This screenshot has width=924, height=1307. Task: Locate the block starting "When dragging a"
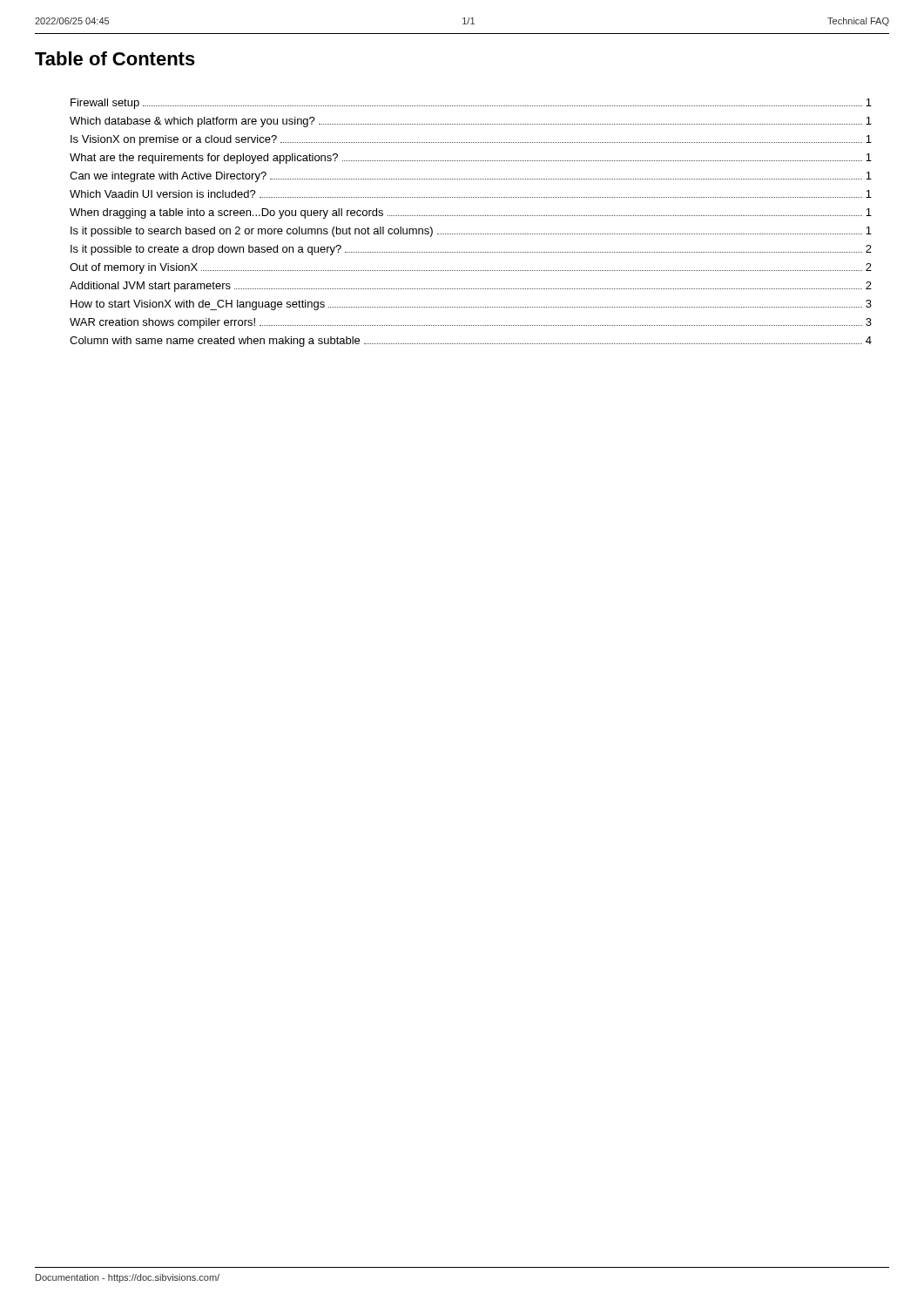[471, 212]
